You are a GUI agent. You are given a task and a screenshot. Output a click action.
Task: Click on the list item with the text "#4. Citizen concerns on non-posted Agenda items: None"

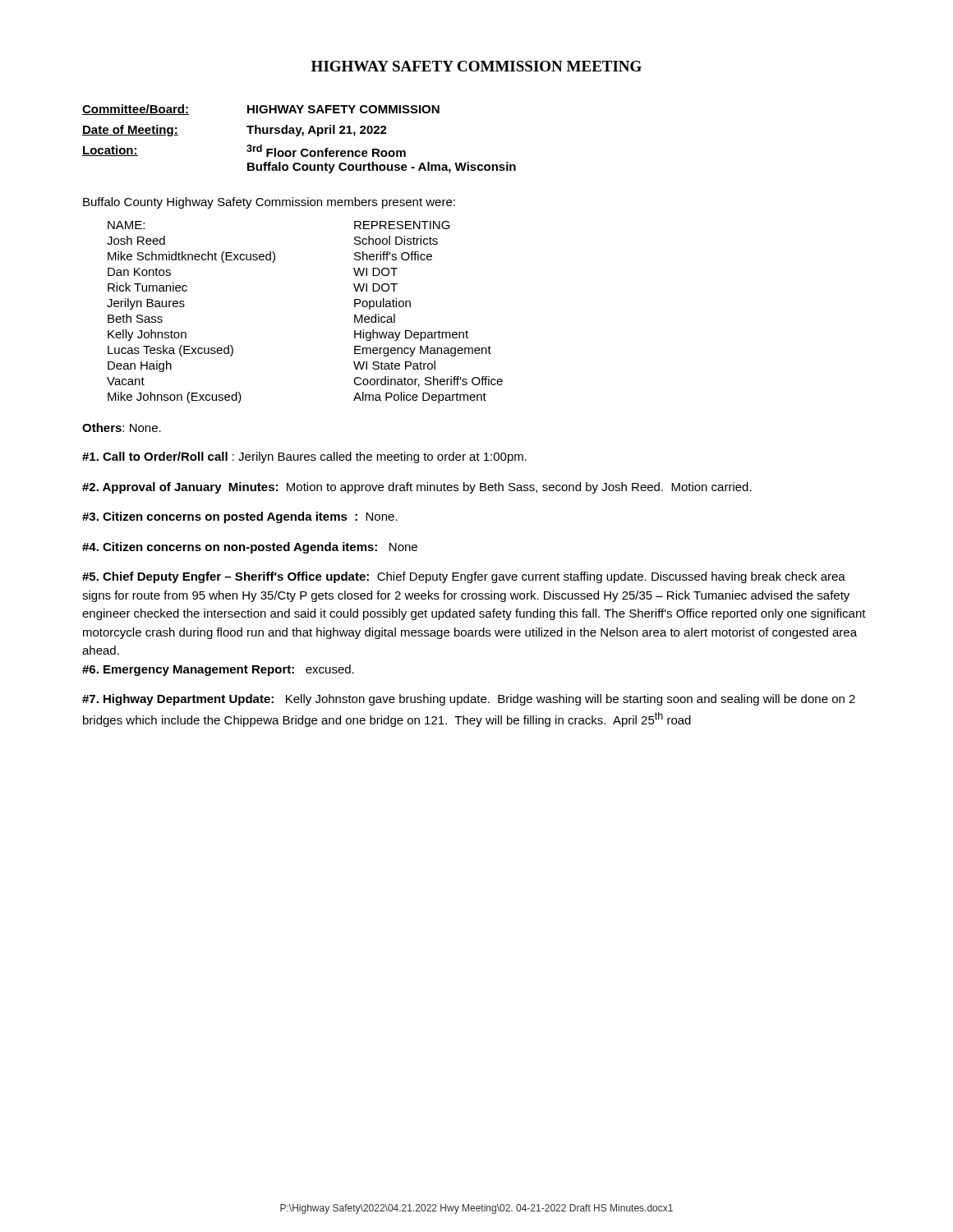250,546
